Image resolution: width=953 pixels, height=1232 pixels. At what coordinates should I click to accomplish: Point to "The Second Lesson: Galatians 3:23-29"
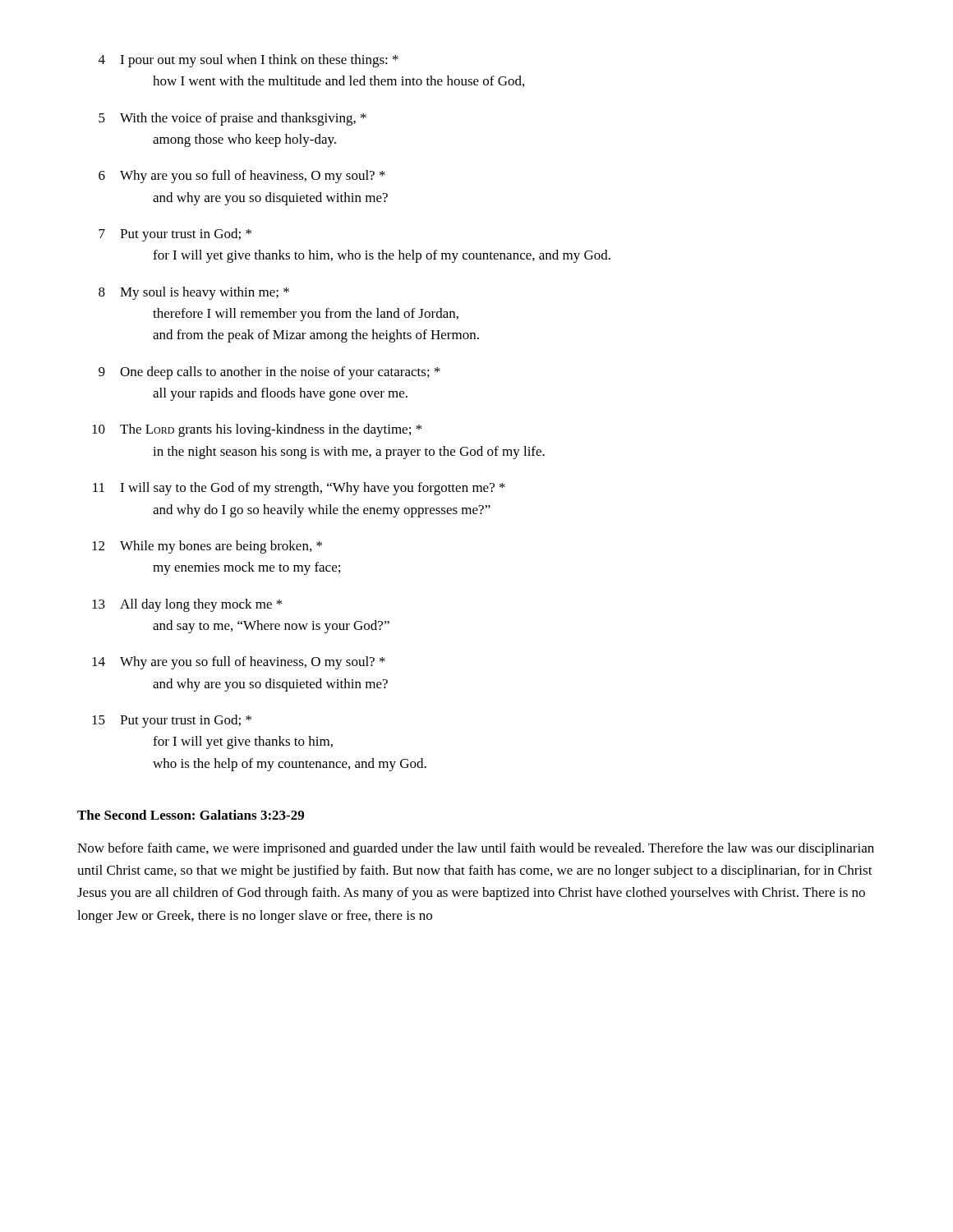[191, 815]
